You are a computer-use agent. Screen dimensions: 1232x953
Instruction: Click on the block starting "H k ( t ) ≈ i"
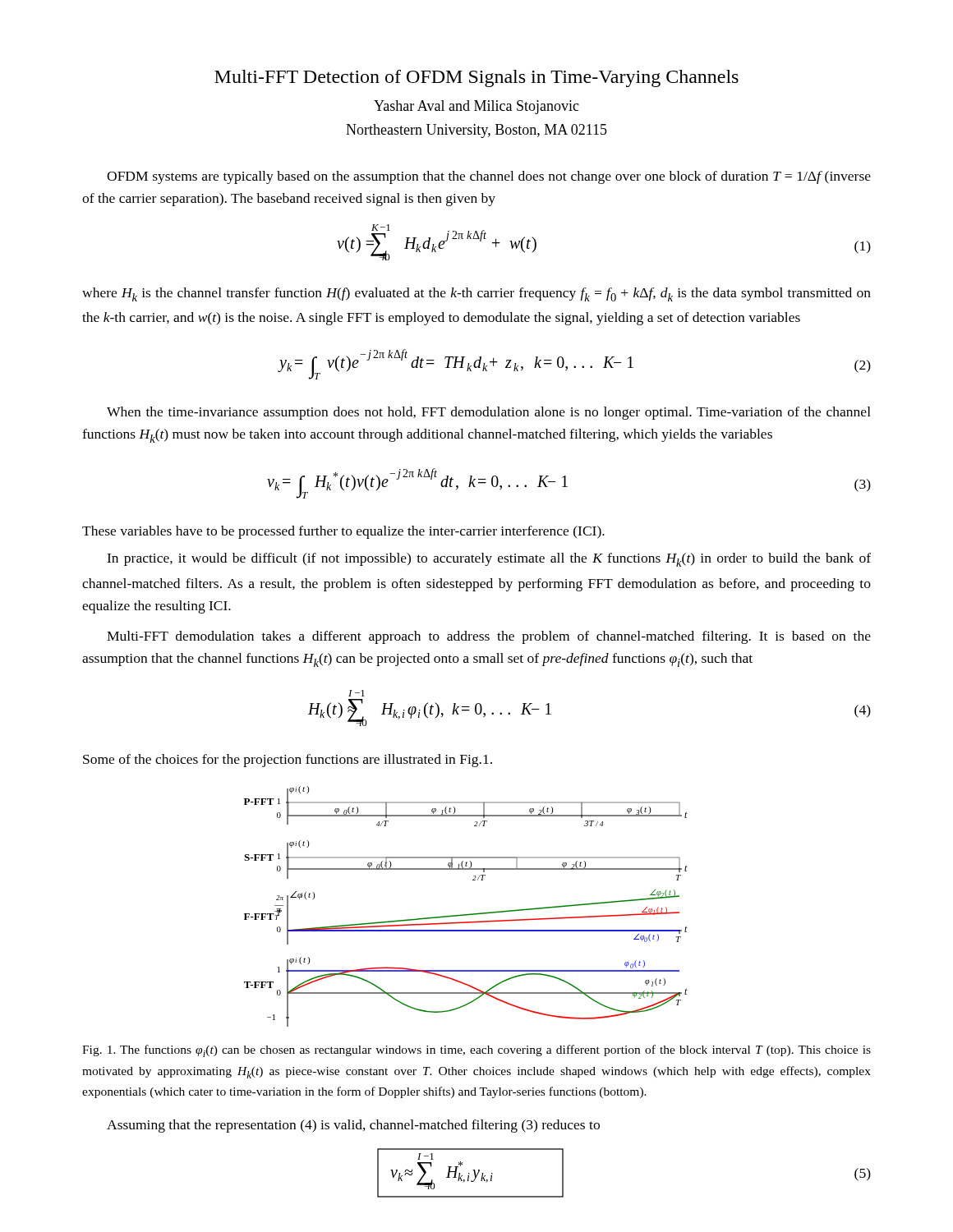point(357,693)
